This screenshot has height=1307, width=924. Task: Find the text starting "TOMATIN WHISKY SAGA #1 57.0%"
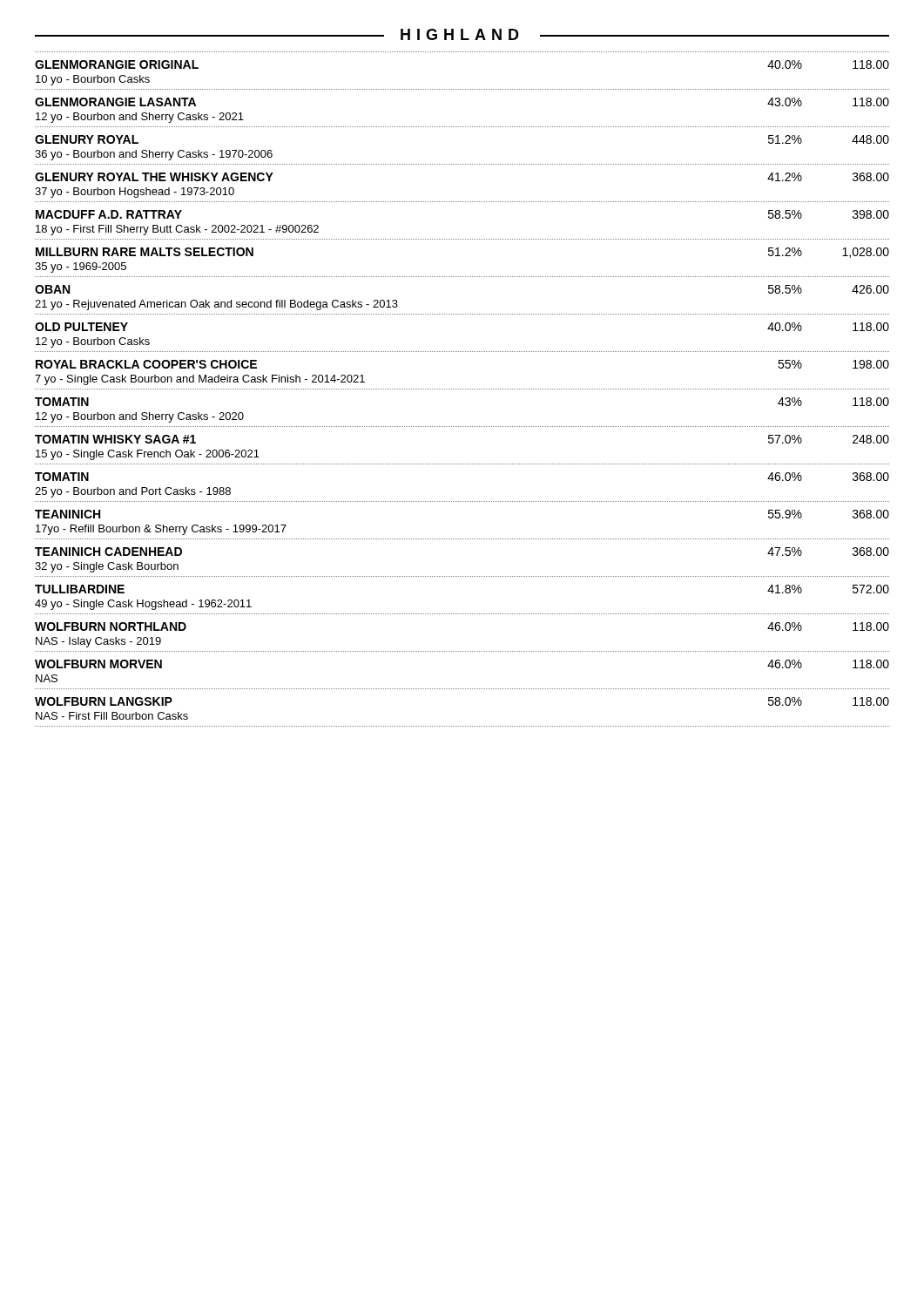(115, 439)
